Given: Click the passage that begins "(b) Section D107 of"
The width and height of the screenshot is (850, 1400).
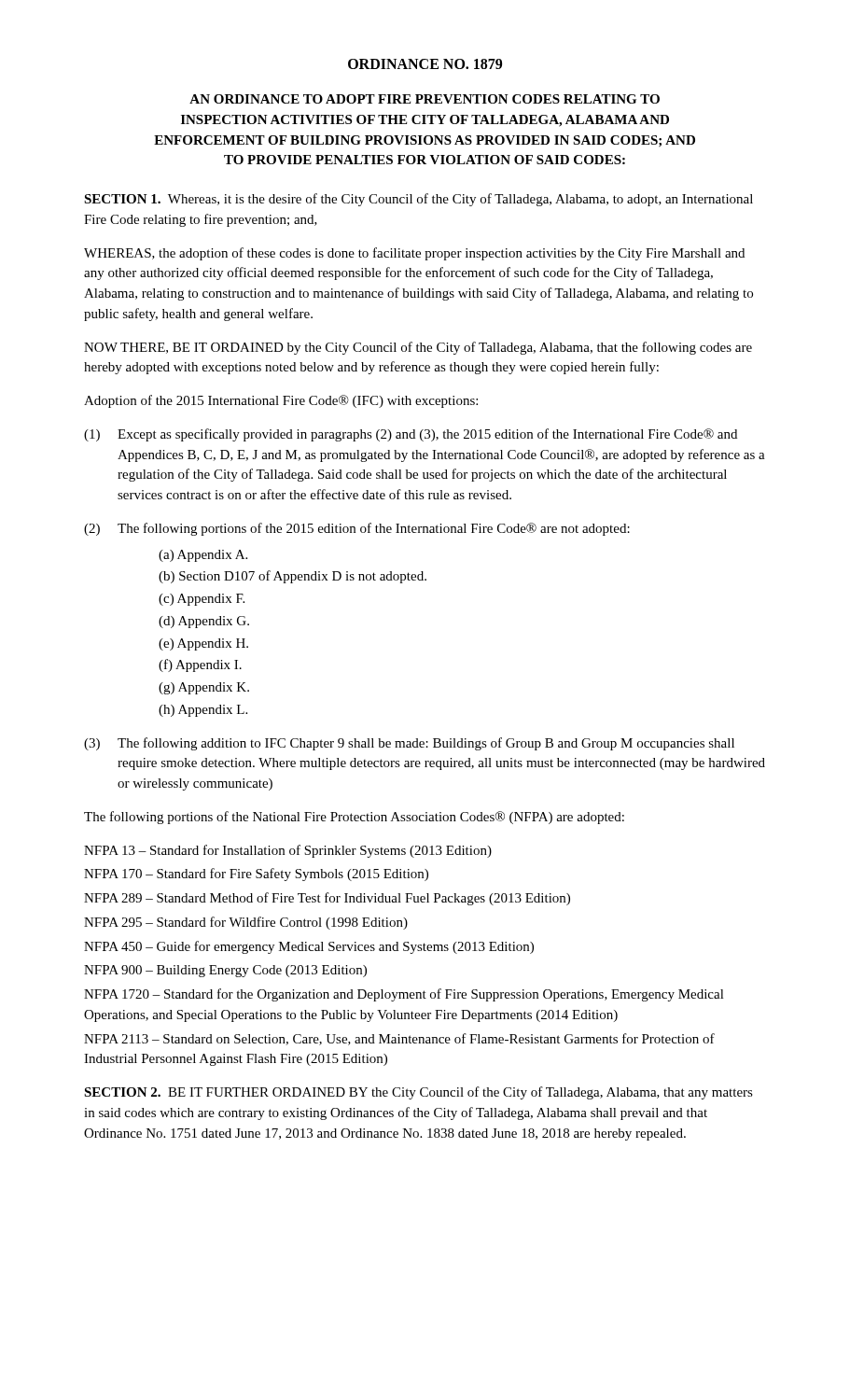Looking at the screenshot, I should coord(293,576).
